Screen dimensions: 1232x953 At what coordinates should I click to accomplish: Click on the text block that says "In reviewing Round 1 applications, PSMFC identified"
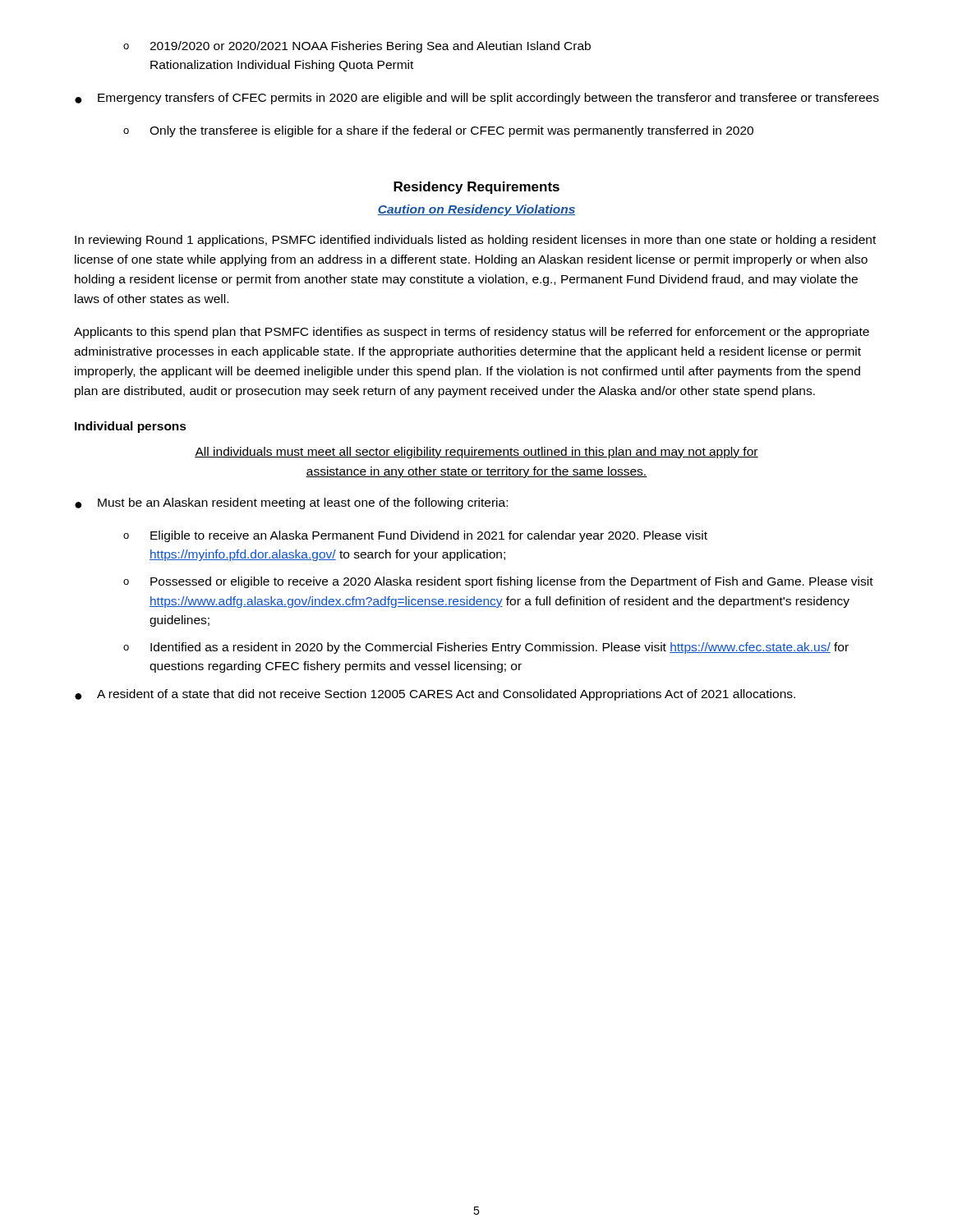475,269
